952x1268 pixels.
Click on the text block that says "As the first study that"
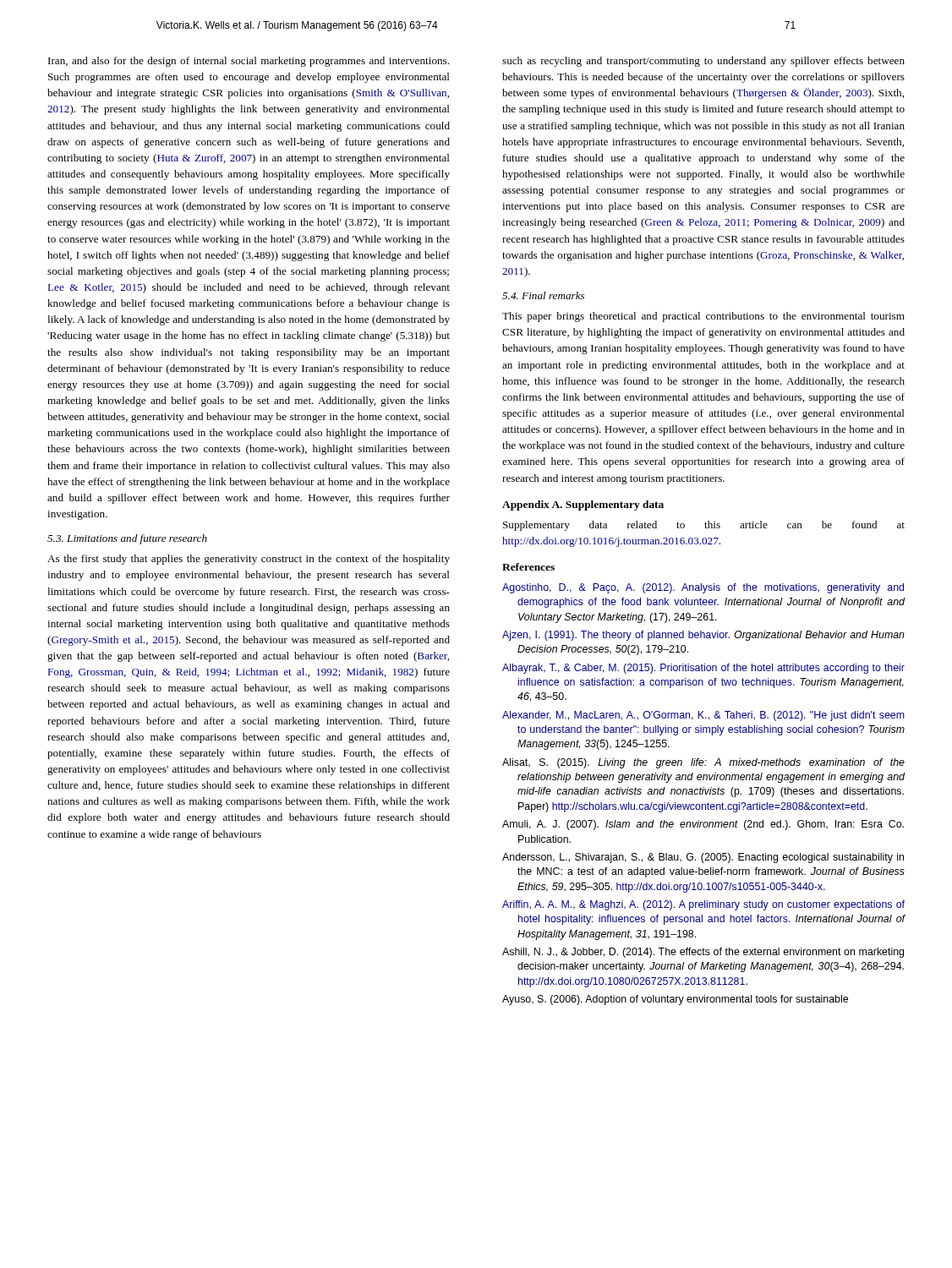tap(249, 696)
